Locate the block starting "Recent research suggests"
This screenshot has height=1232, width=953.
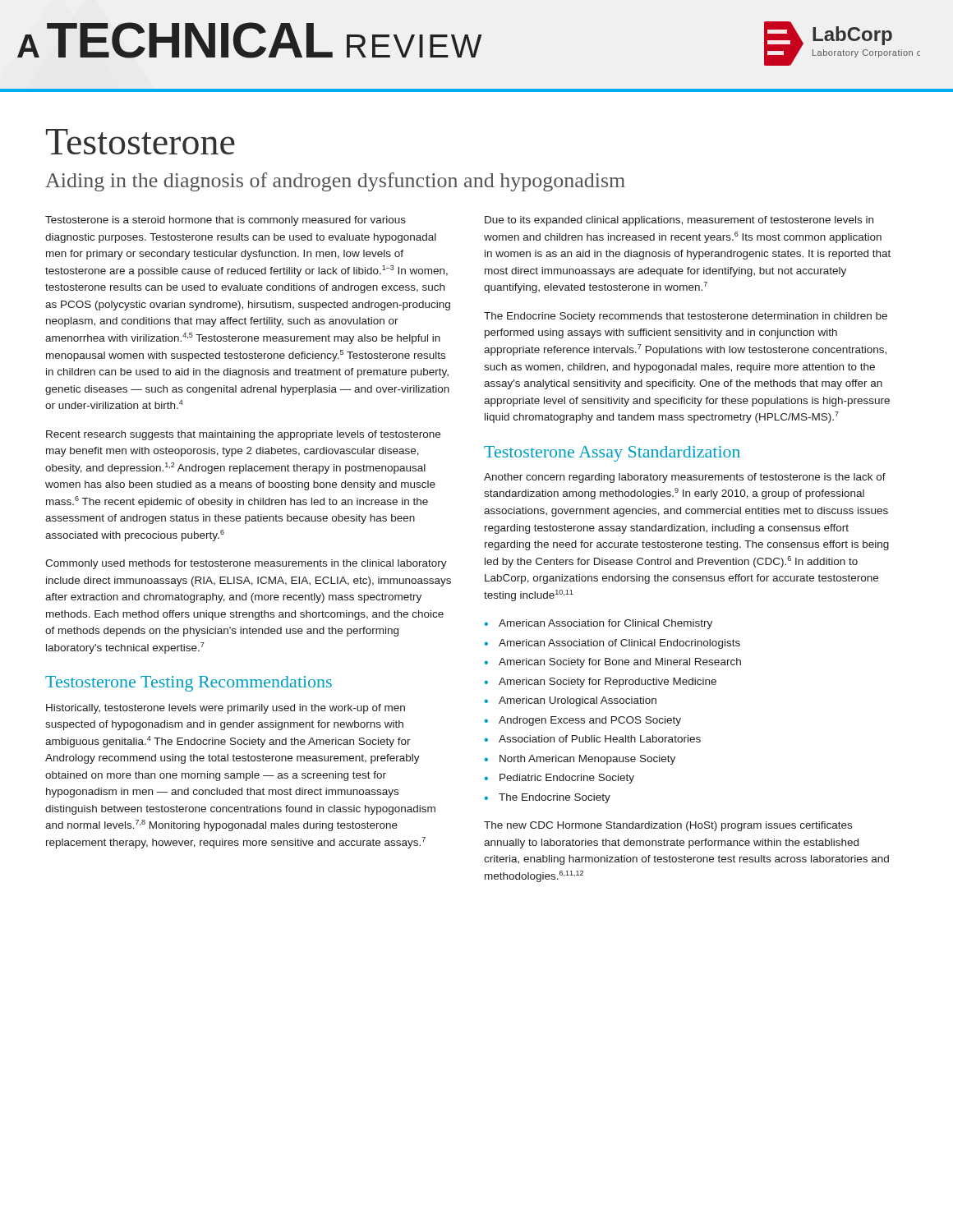click(249, 485)
